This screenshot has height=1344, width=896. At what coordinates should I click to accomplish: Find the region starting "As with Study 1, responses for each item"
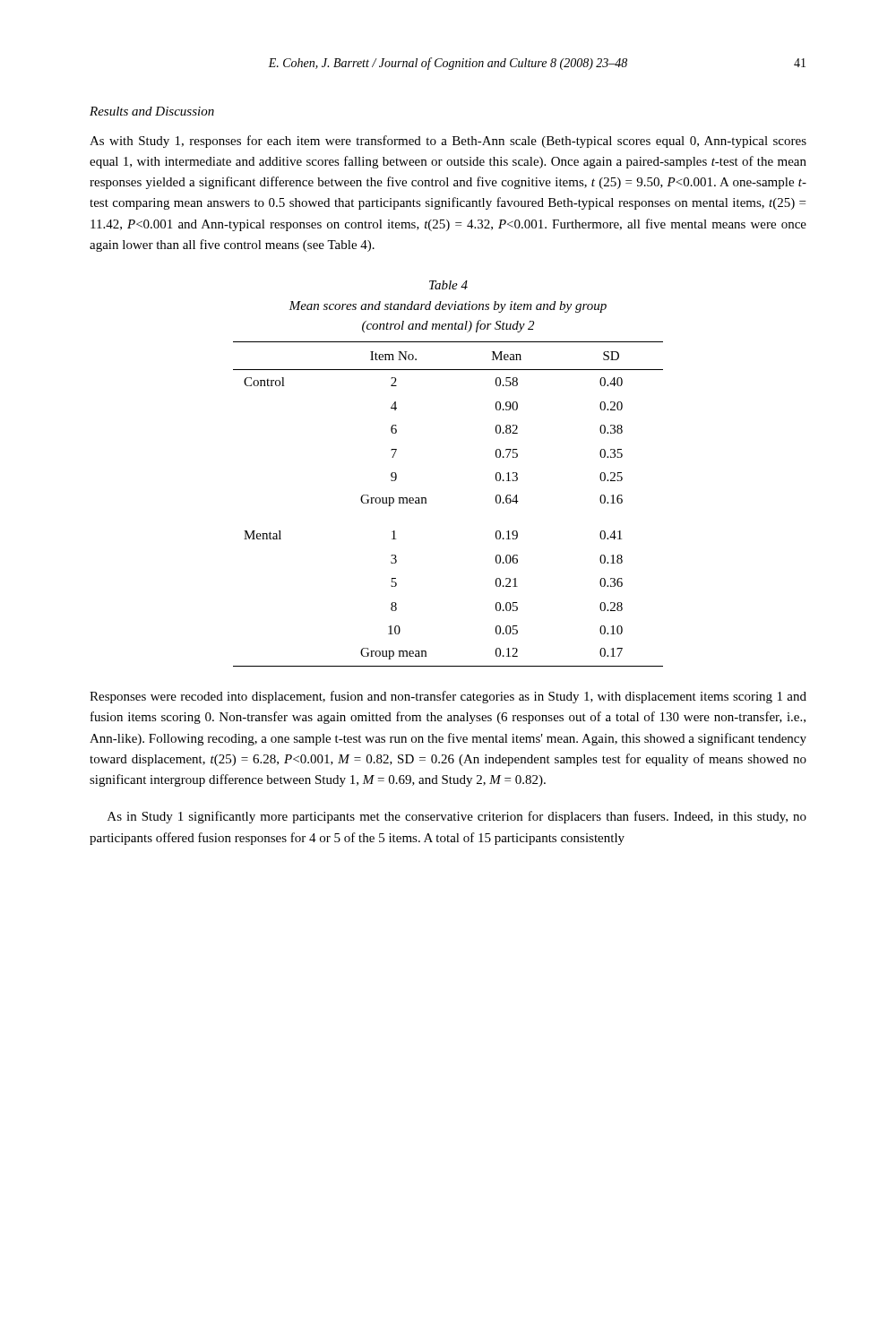point(448,192)
